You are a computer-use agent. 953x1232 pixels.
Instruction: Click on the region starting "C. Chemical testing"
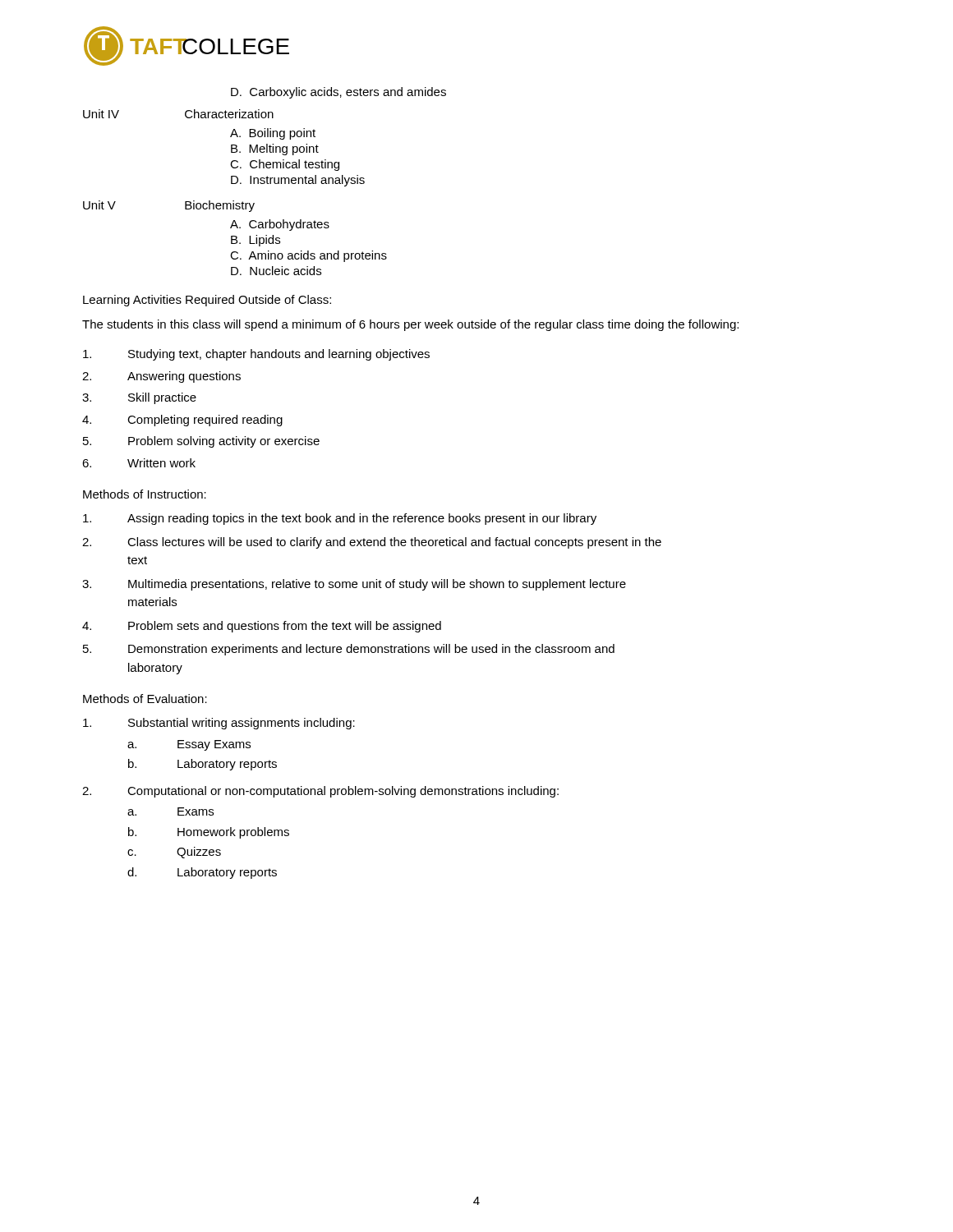point(285,164)
